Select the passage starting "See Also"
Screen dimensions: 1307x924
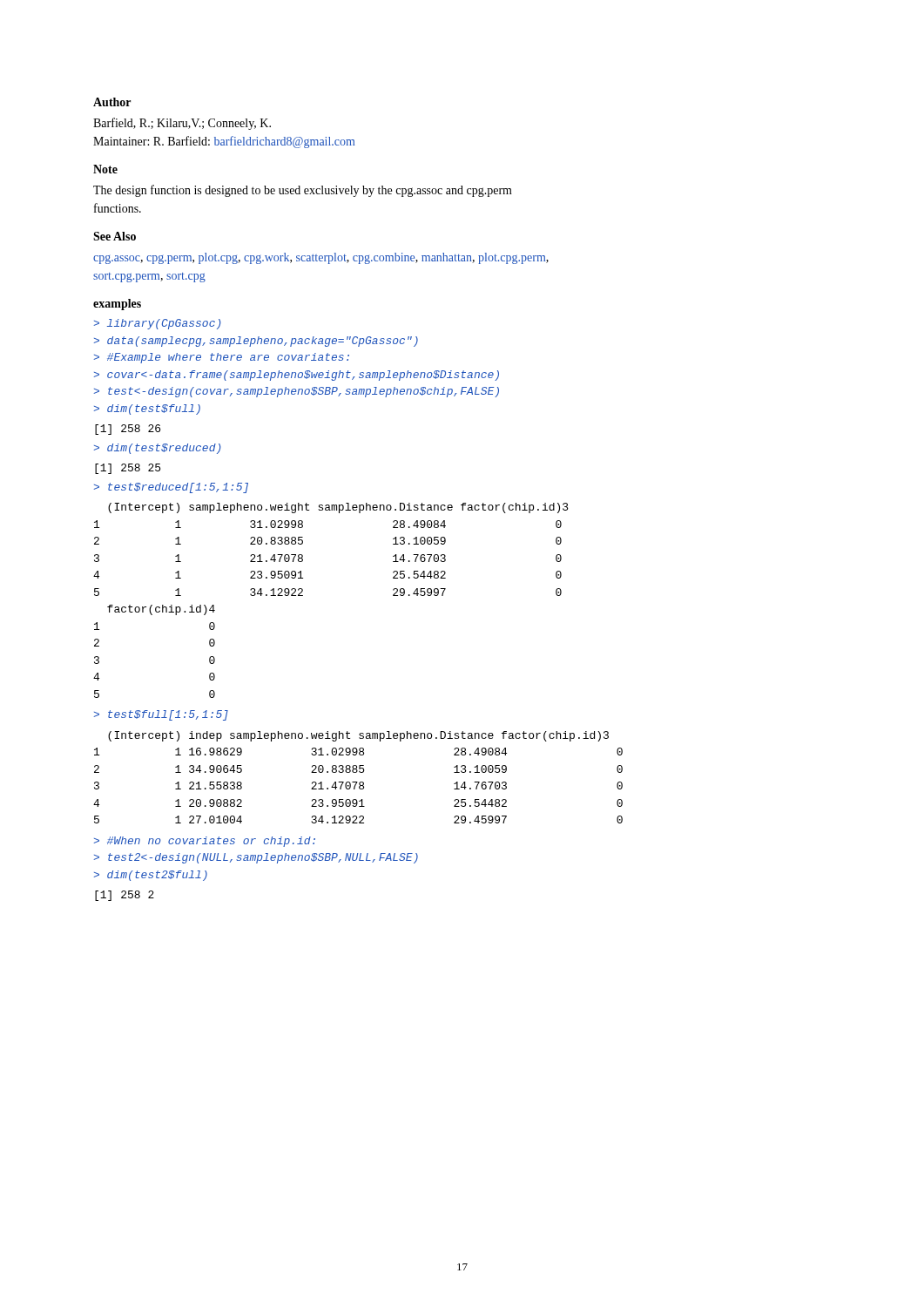[115, 237]
